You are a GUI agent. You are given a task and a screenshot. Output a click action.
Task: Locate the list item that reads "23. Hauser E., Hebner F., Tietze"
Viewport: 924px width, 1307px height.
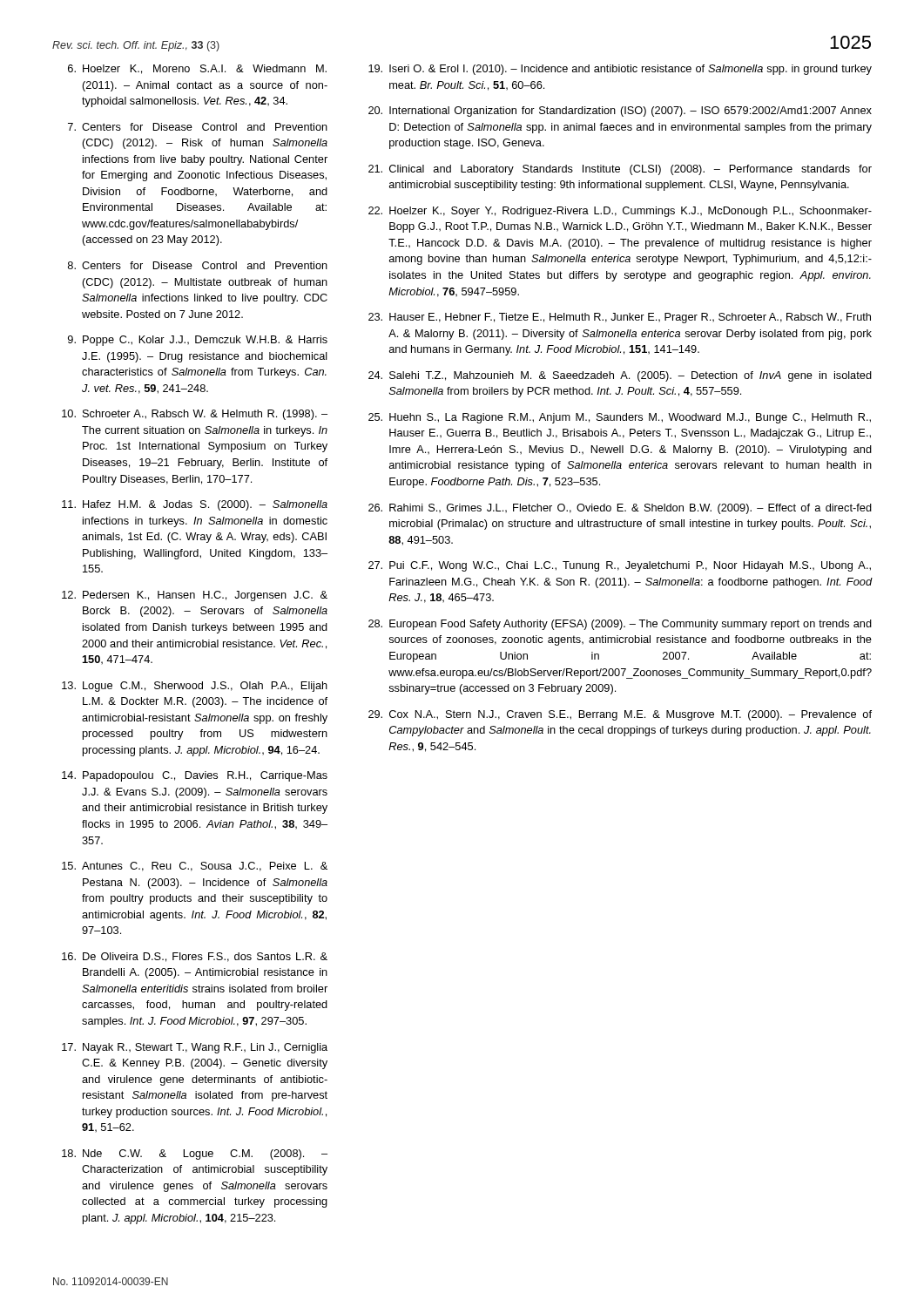[x=615, y=334]
